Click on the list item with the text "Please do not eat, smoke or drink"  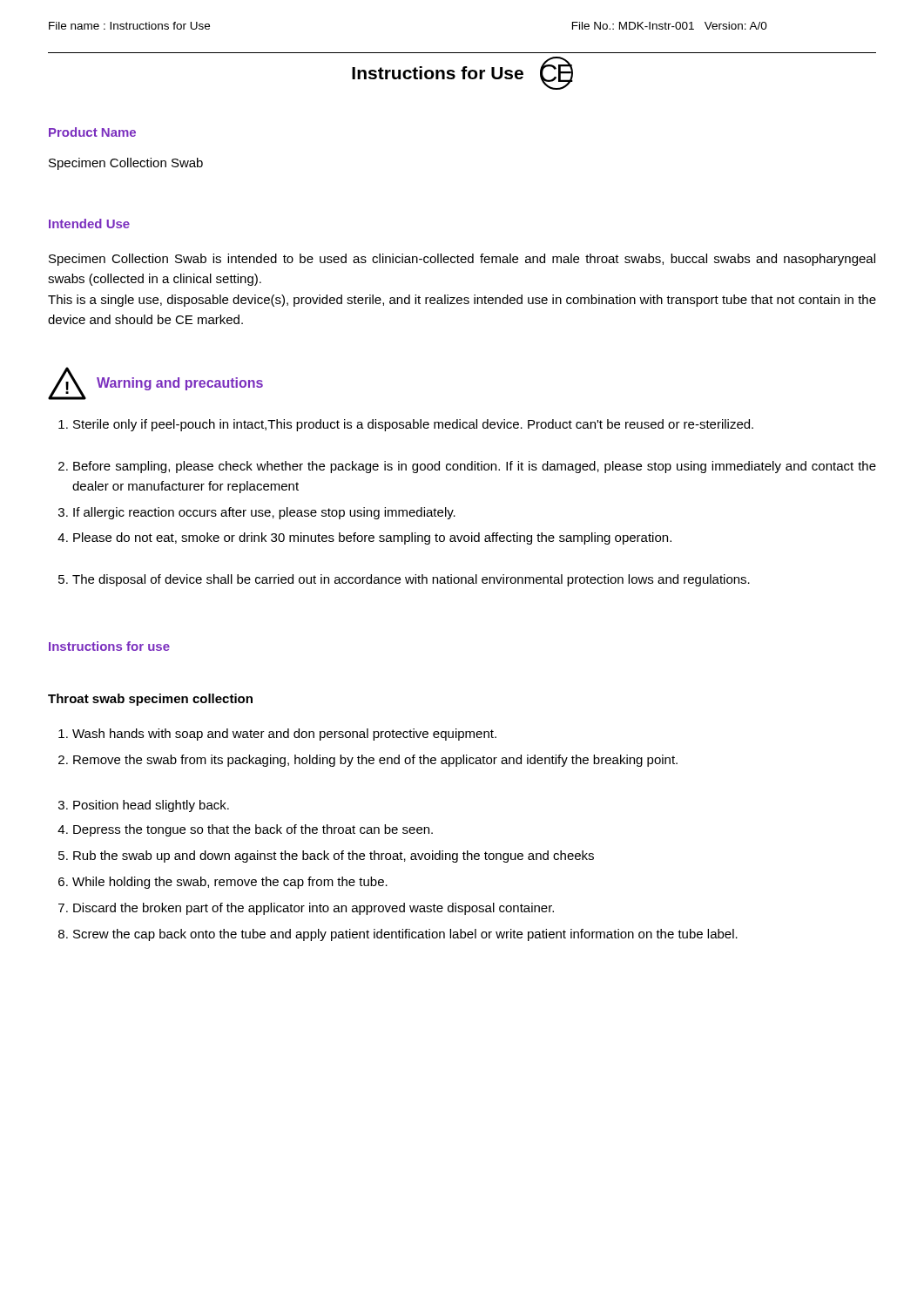(x=462, y=537)
